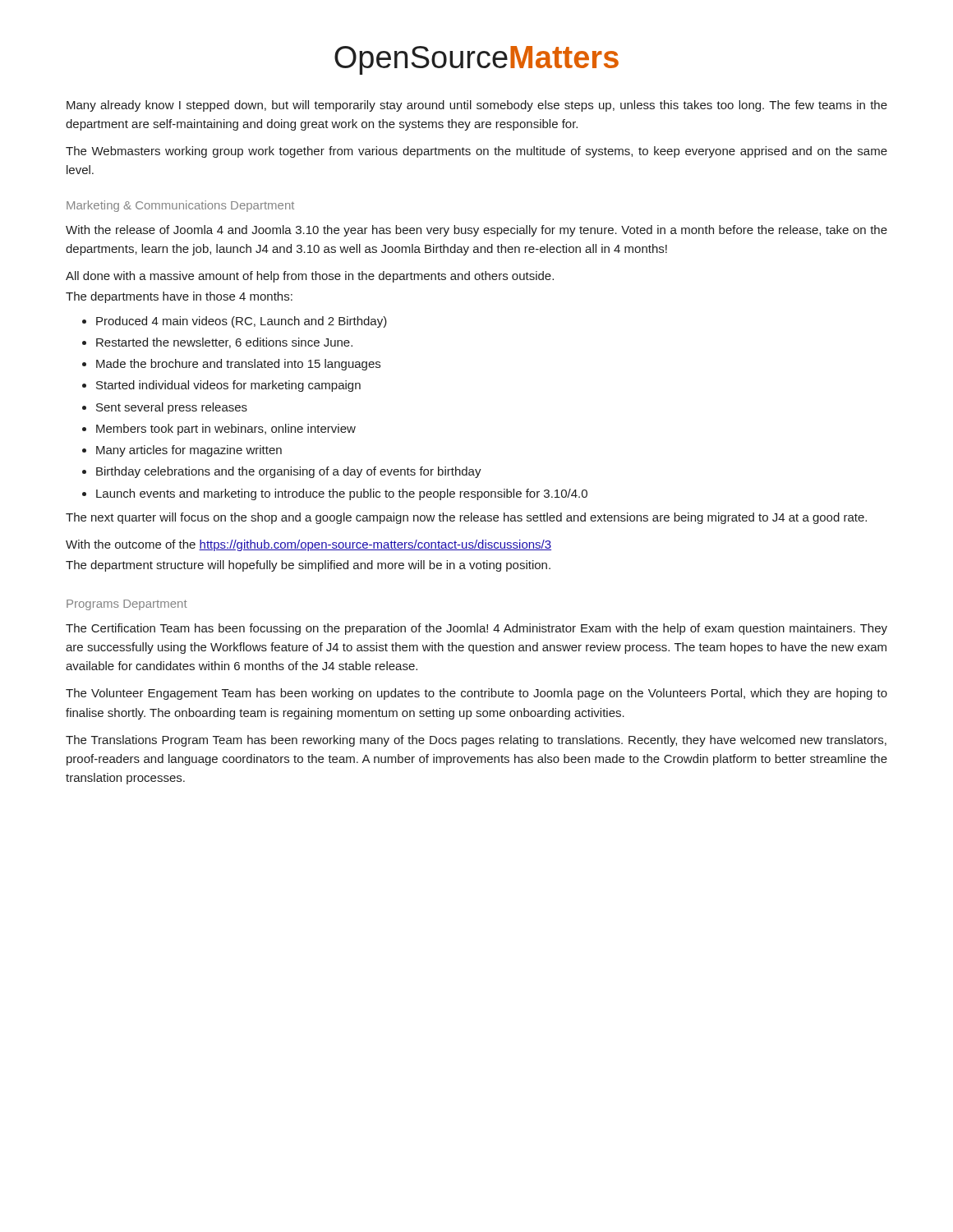Locate the text block that reads "Many already know I"
953x1232 pixels.
point(476,114)
